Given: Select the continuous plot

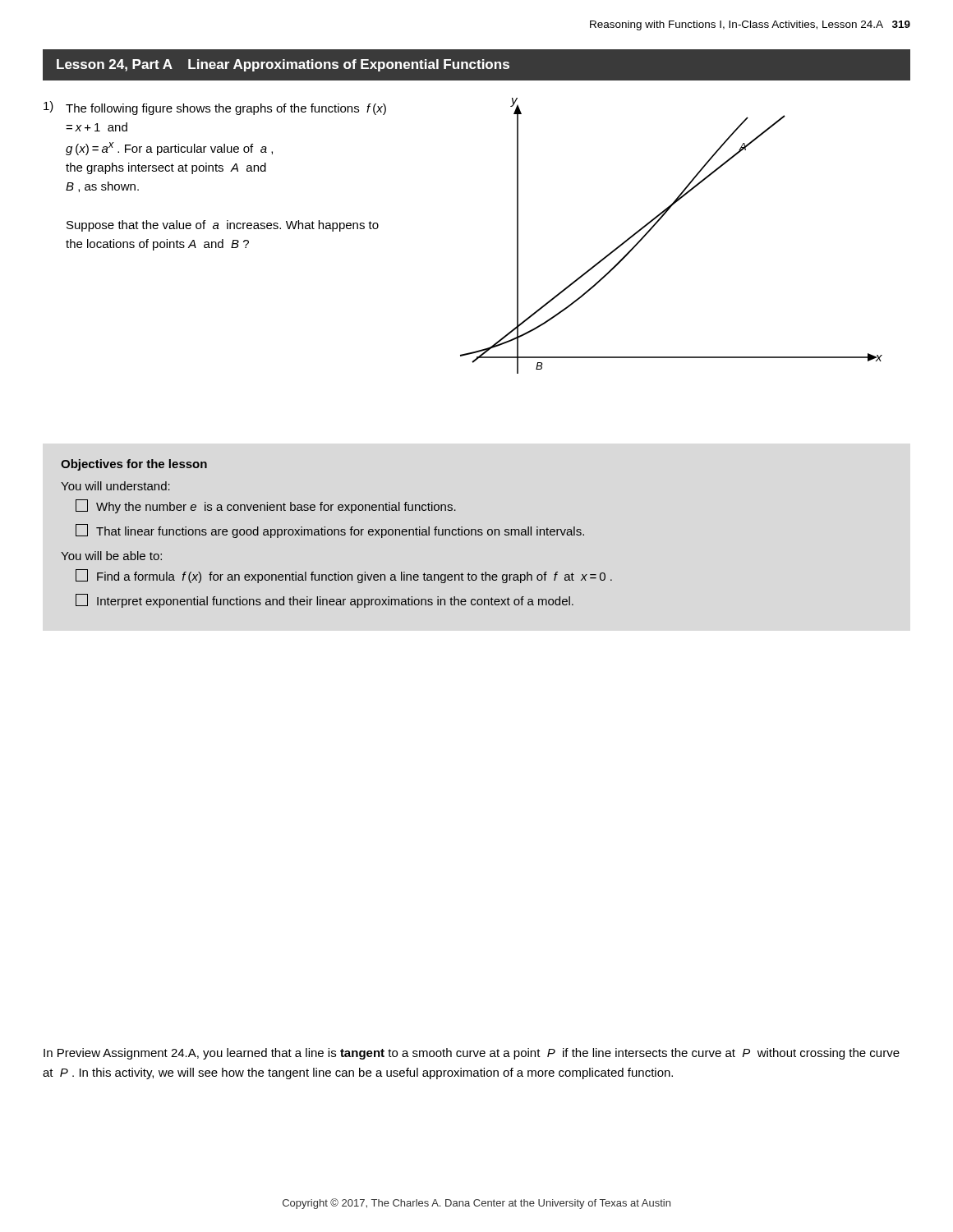Looking at the screenshot, I should (x=661, y=259).
